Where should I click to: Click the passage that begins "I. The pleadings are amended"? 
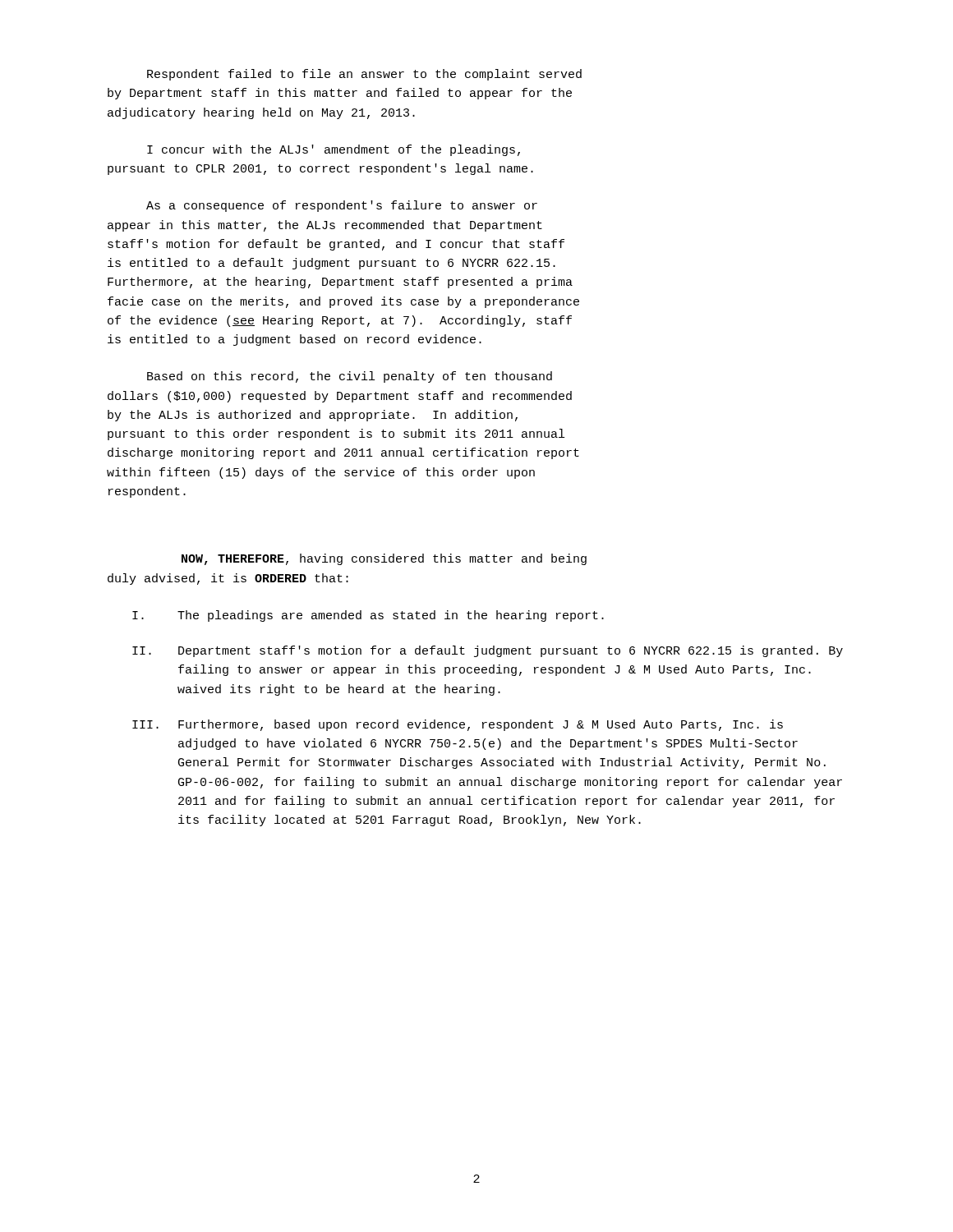476,616
